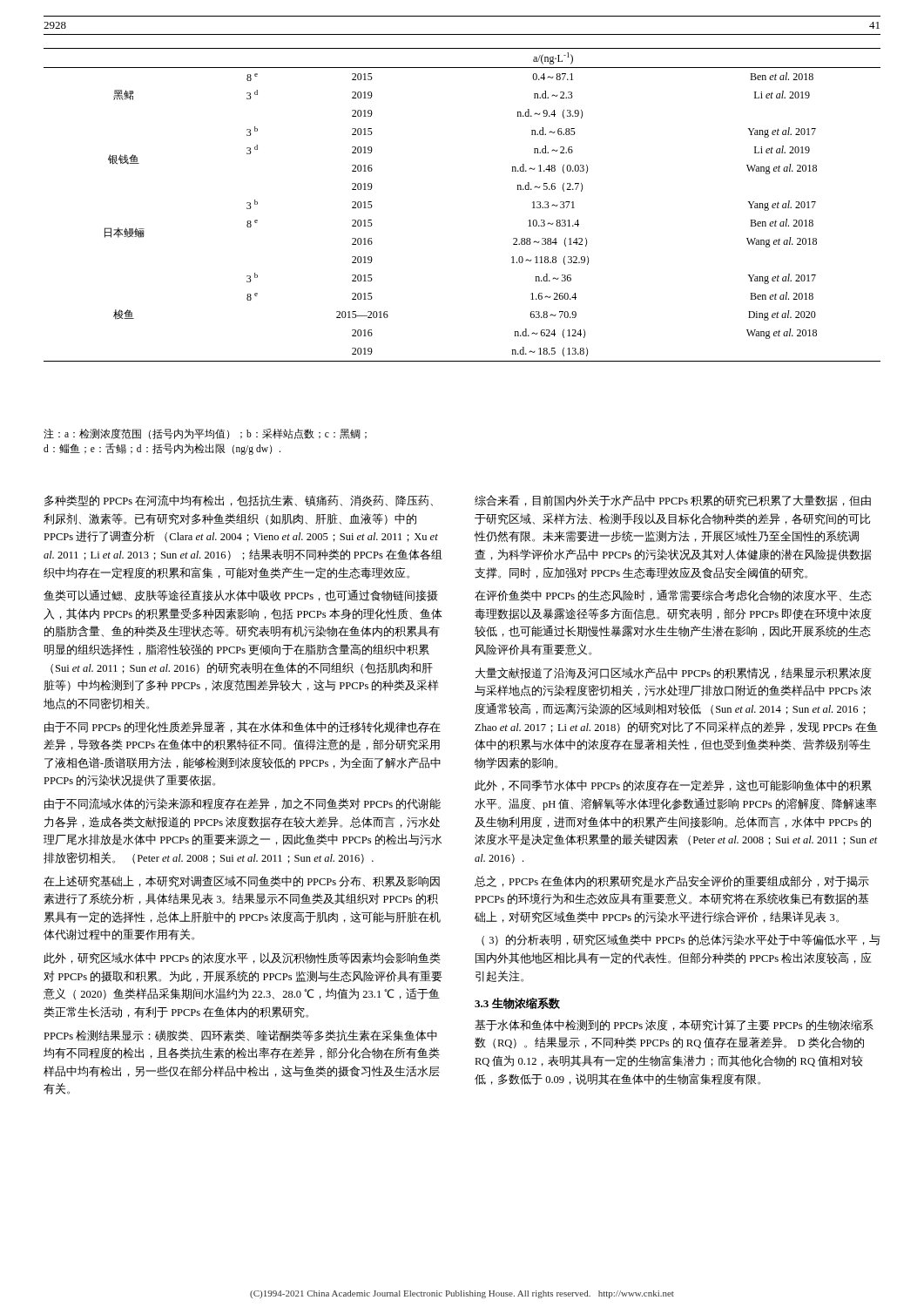Viewport: 924px width, 1307px height.
Task: Click where it says "PPCPs 检测结果显示：磺胺类、四环素类、喹诺酮类等多类抗生素在采集鱼体中均有不同程度的检出，且各类抗生素的检出率存在差异，部分化合物在所有鱼类样品中均有检出，另一些仅在部分样品中检出，这与鱼类的摄食习性及生活水层有关。"
Action: tap(242, 1063)
